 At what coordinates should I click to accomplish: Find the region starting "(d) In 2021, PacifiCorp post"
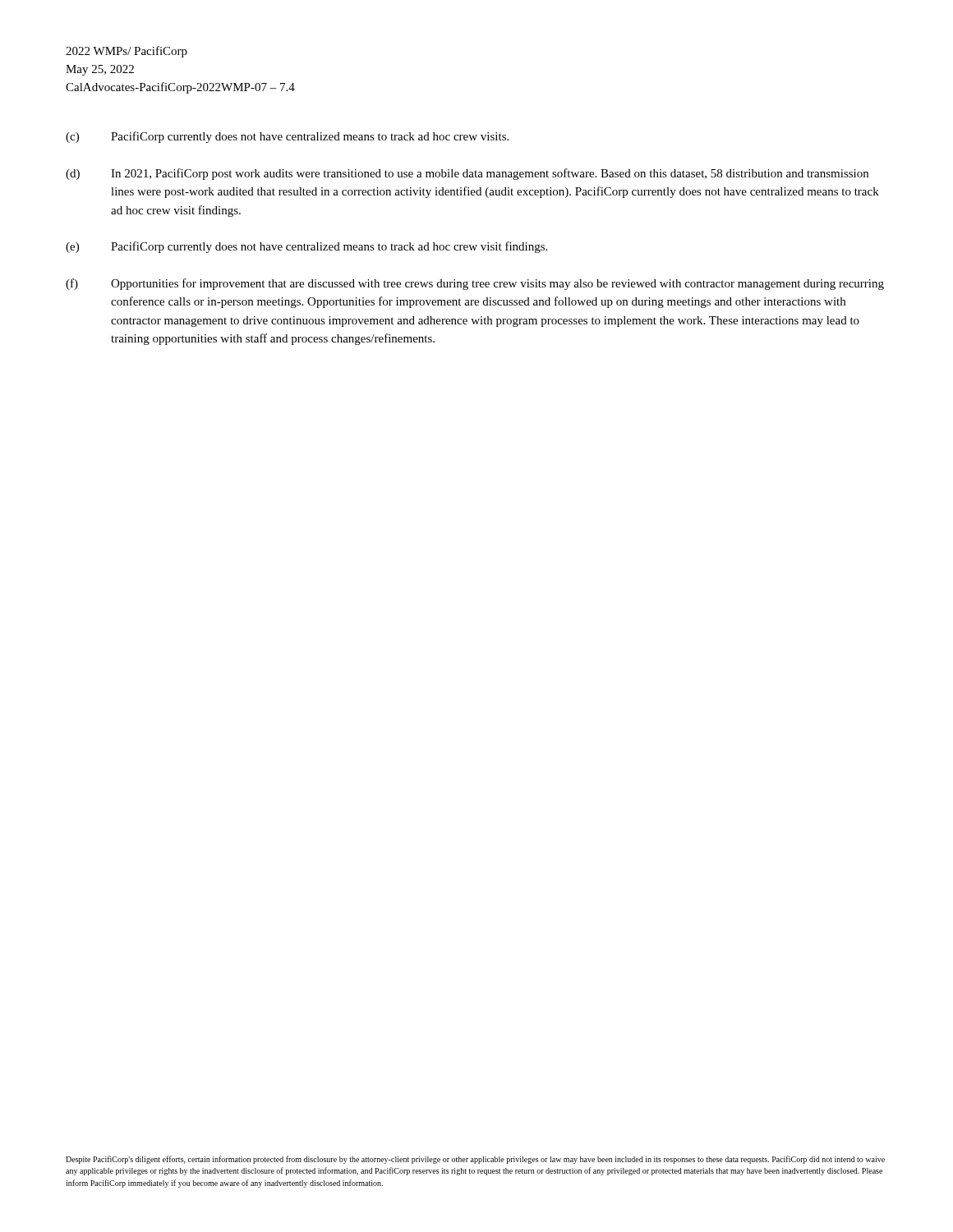coord(476,192)
